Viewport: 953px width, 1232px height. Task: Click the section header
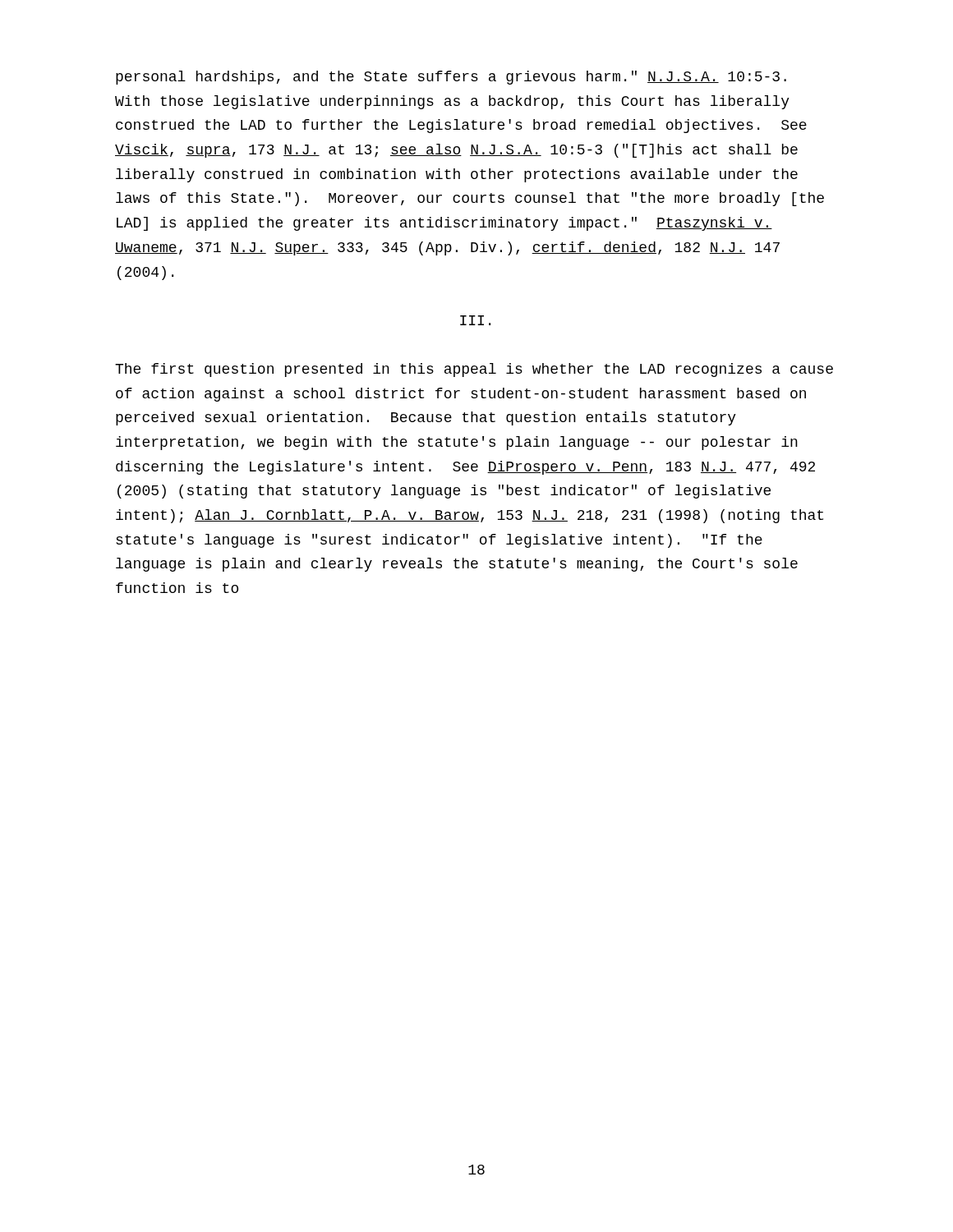point(476,321)
